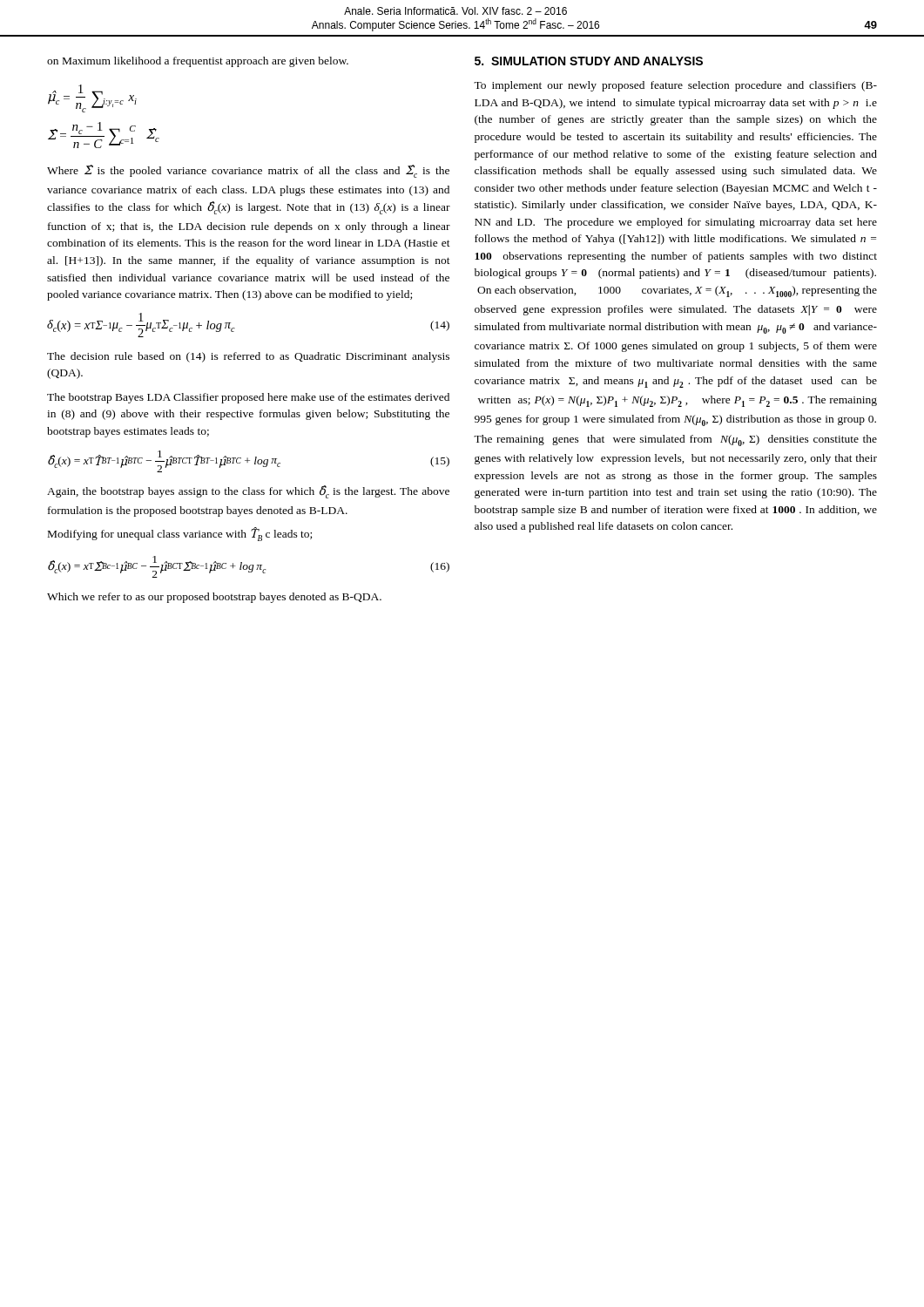Find the text block that says "Which we refer to as our proposed"
The width and height of the screenshot is (924, 1307).
(248, 597)
